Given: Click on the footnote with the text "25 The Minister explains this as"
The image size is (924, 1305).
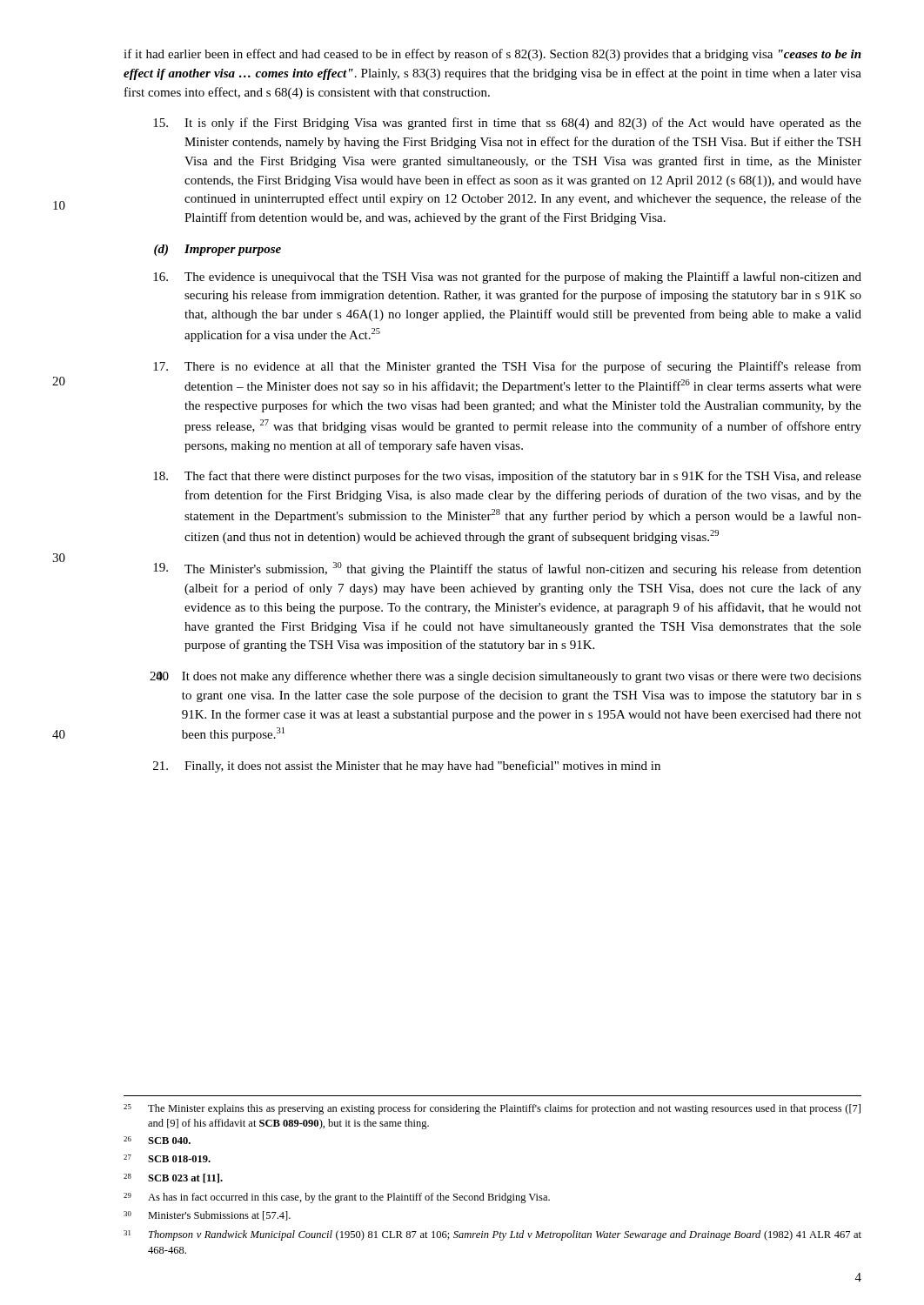Looking at the screenshot, I should [x=492, y=1109].
